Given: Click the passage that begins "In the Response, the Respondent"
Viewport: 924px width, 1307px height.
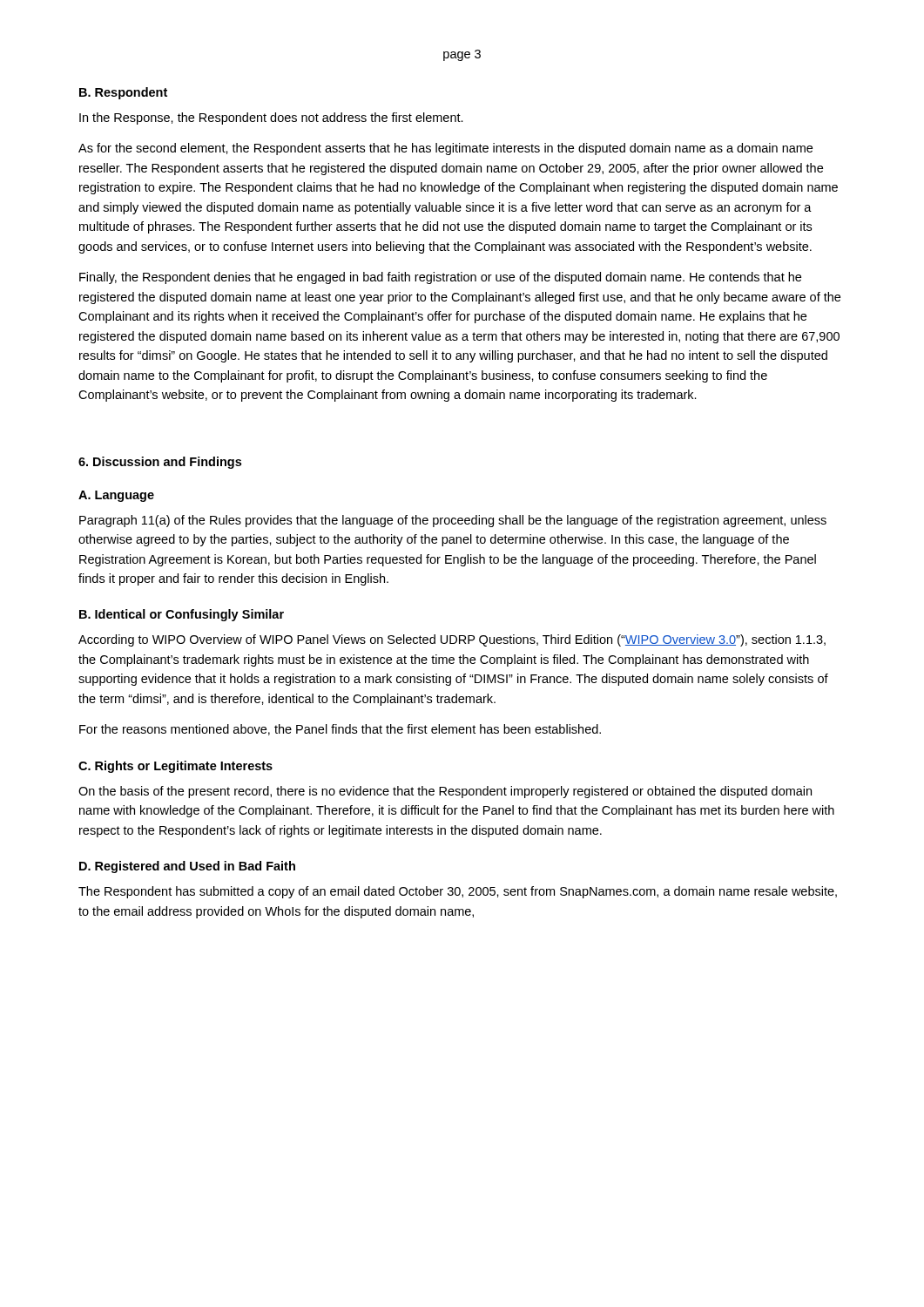Looking at the screenshot, I should 271,118.
